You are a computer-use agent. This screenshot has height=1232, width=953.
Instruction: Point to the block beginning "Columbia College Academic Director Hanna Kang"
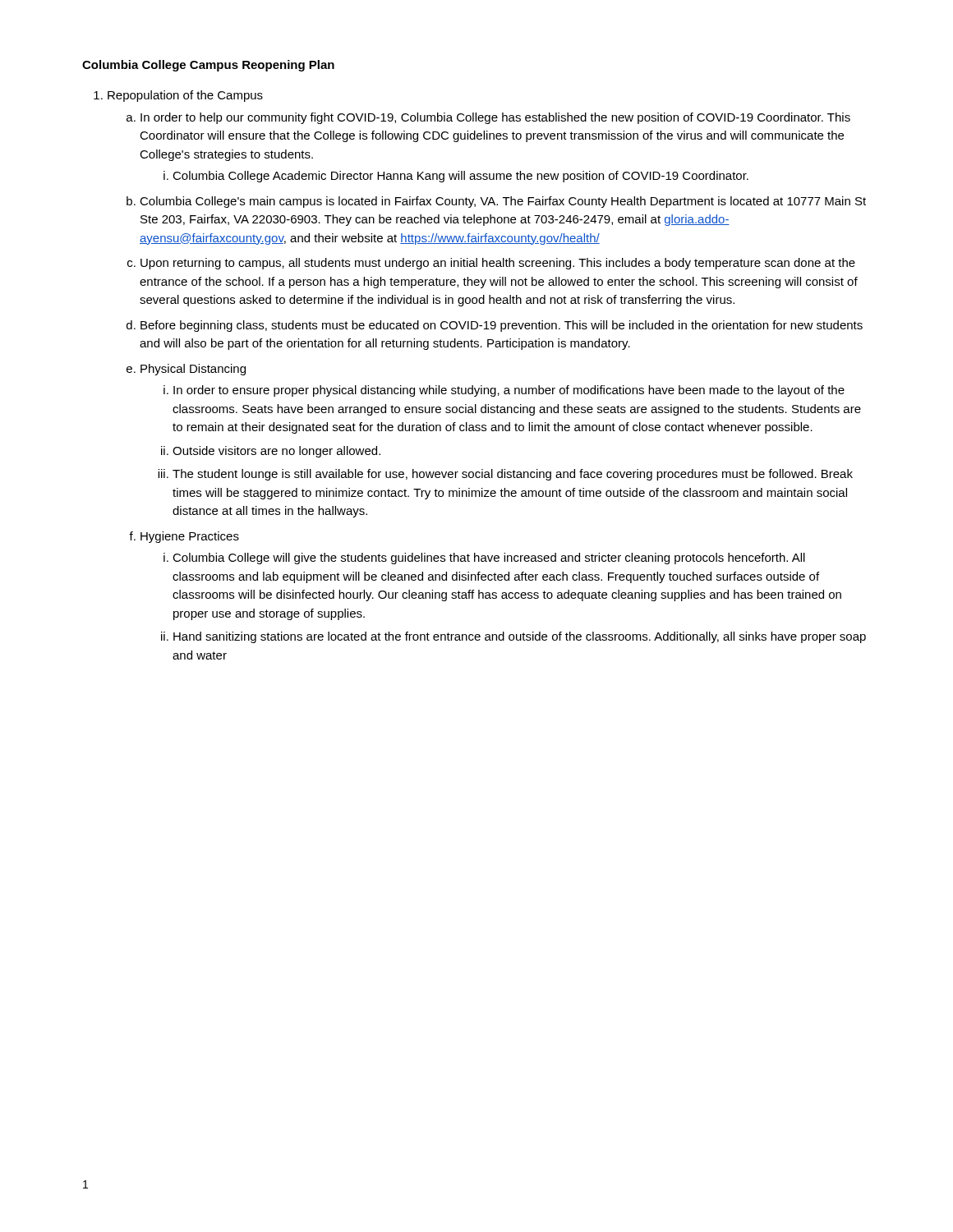pos(461,175)
